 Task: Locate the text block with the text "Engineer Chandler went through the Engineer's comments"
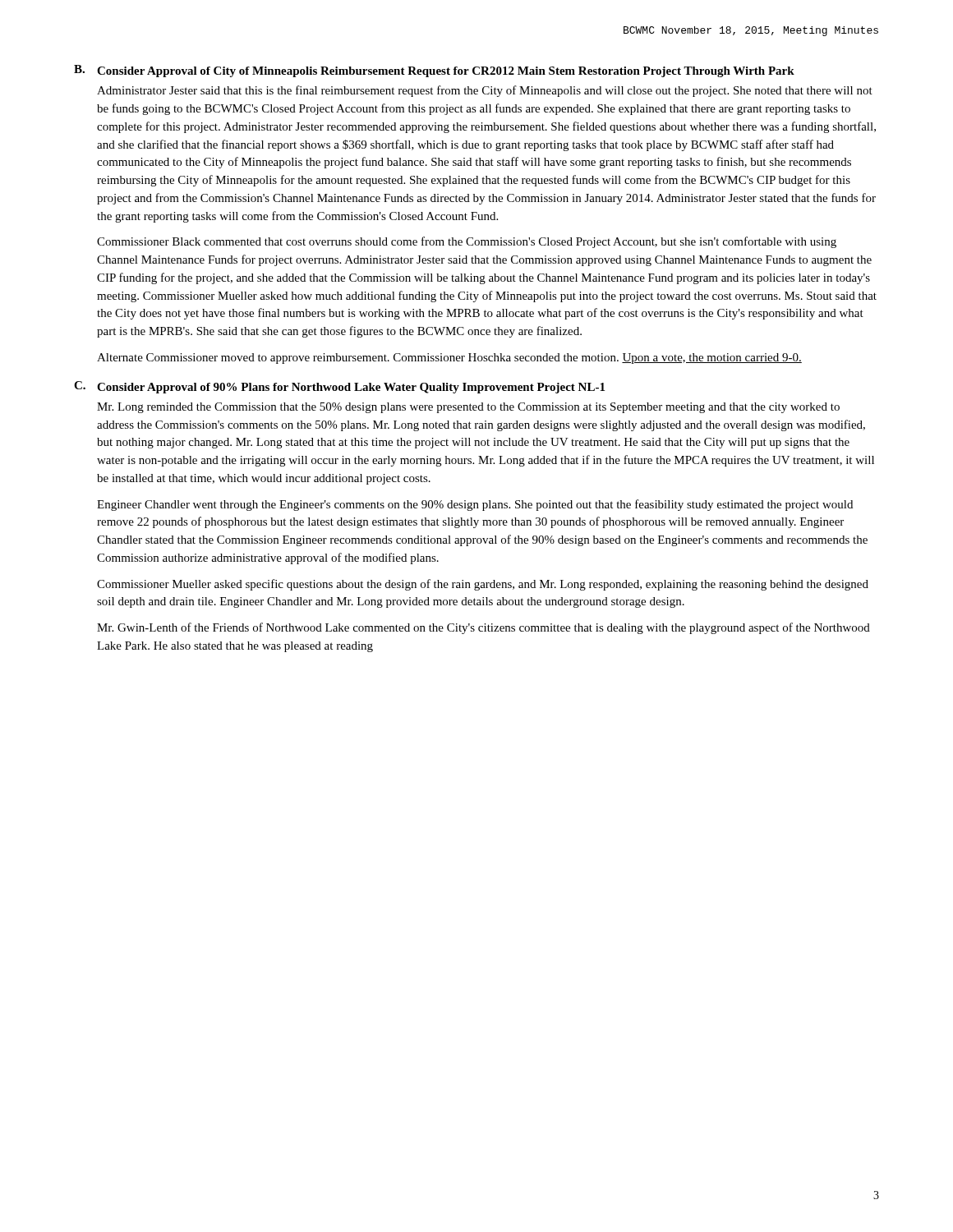(x=482, y=531)
